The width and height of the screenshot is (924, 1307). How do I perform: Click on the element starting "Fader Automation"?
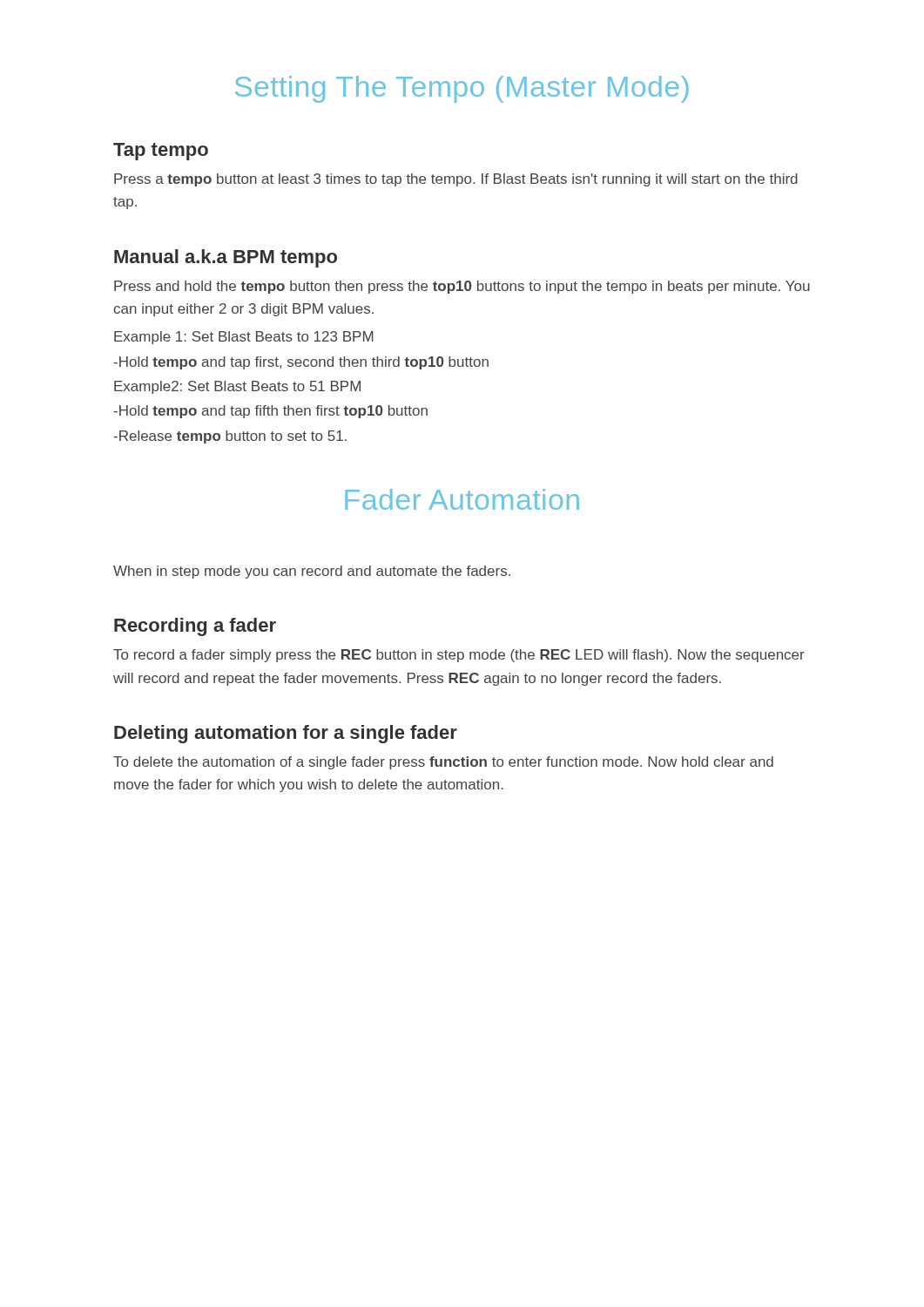pyautogui.click(x=462, y=500)
